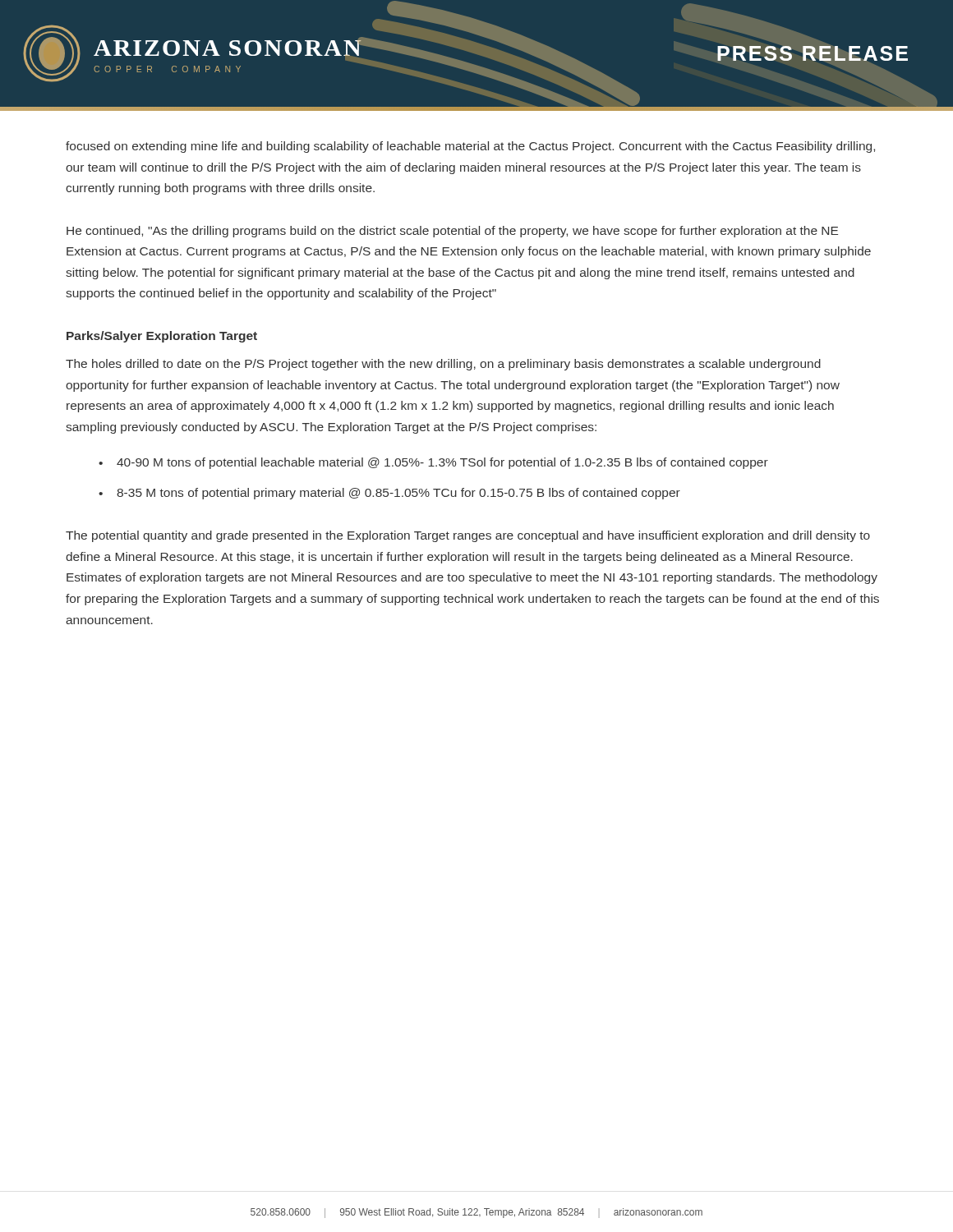Click on the text block with the text "The holes drilled to date on the P/S"

453,395
